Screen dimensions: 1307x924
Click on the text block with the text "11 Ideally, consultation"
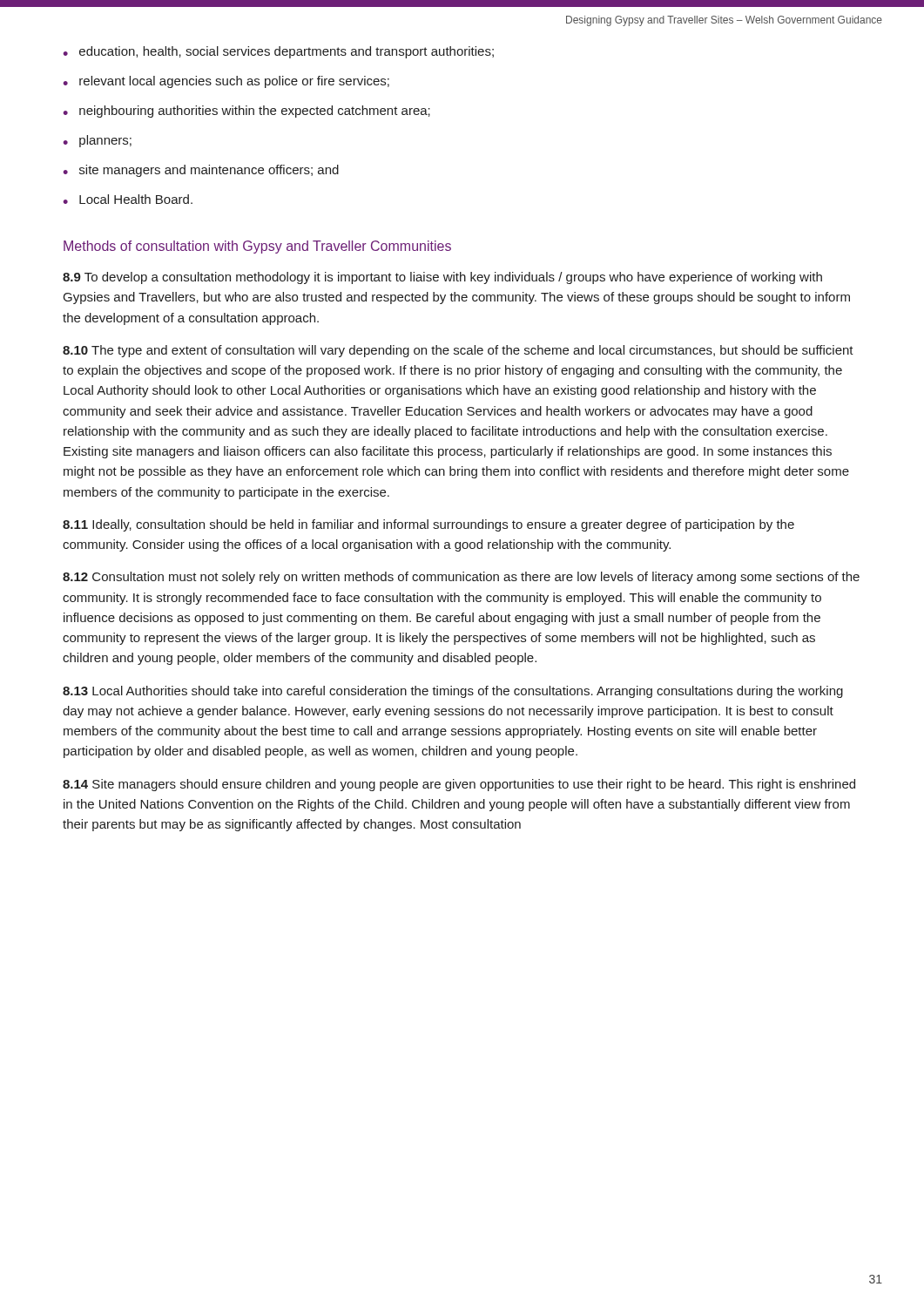[429, 534]
